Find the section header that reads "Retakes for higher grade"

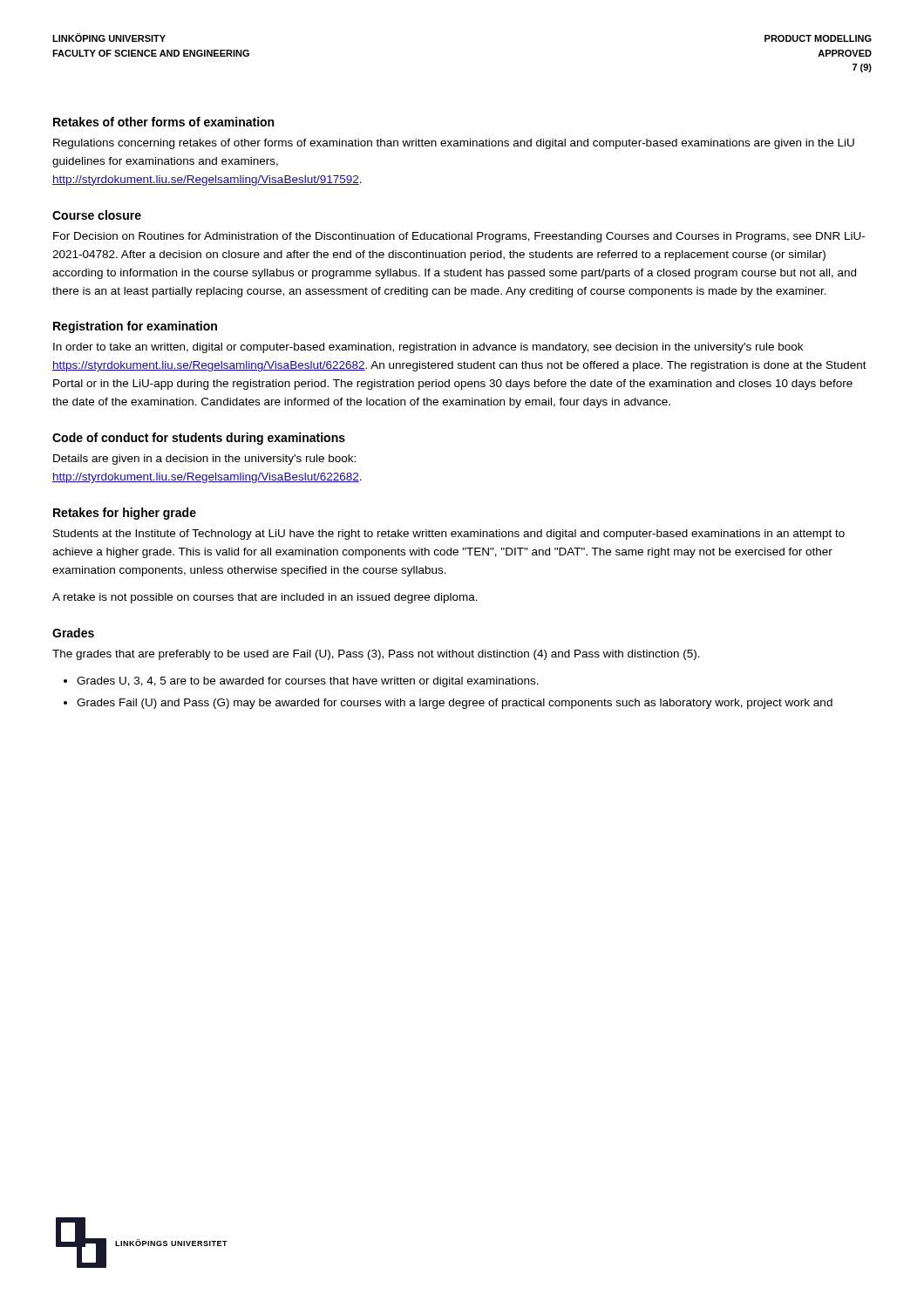124,513
